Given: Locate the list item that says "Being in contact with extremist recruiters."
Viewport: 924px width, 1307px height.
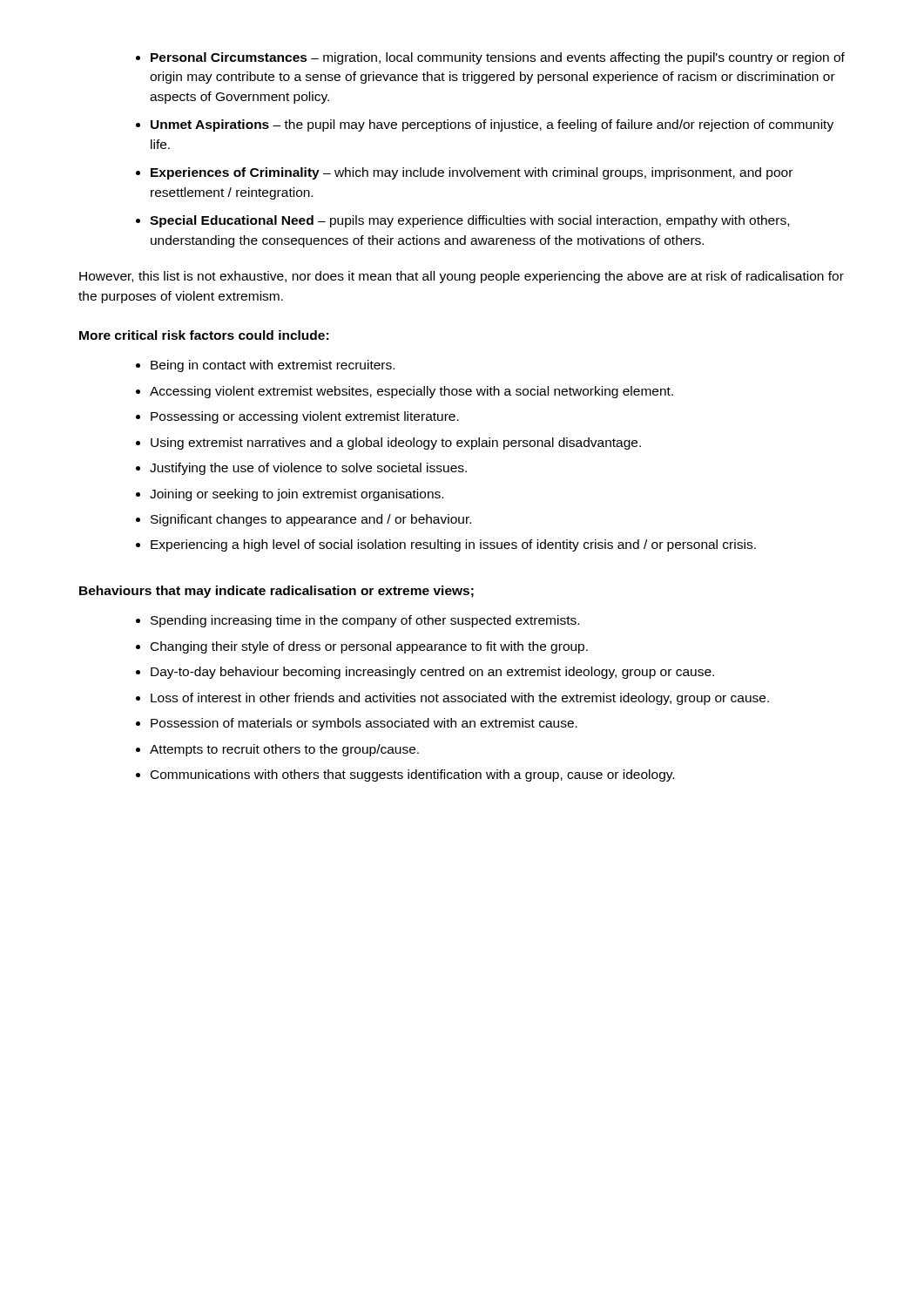Looking at the screenshot, I should click(x=273, y=365).
